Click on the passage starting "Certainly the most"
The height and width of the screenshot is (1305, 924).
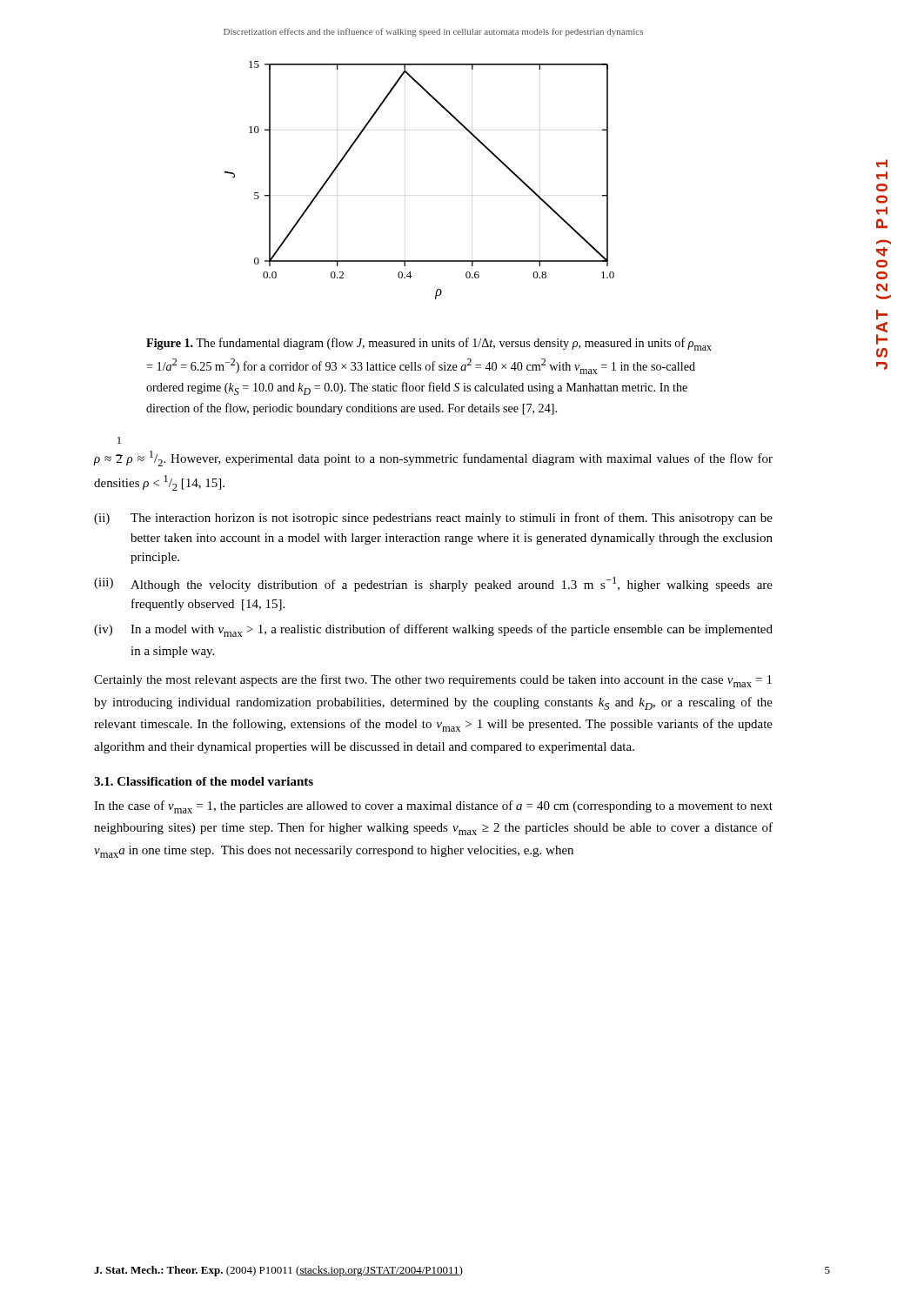[x=433, y=713]
